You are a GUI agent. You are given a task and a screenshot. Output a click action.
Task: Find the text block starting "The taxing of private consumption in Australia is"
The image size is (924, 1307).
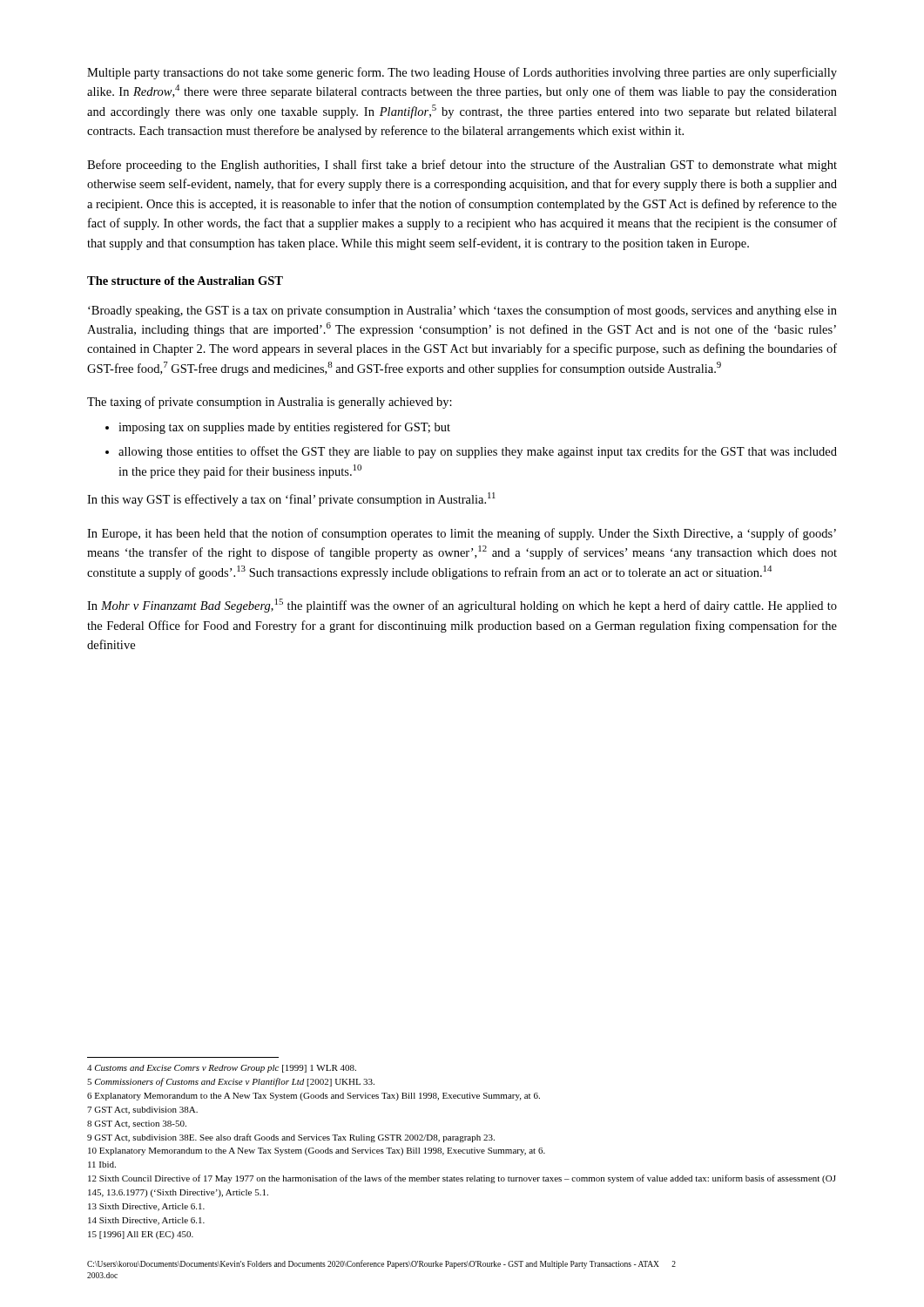click(x=270, y=402)
